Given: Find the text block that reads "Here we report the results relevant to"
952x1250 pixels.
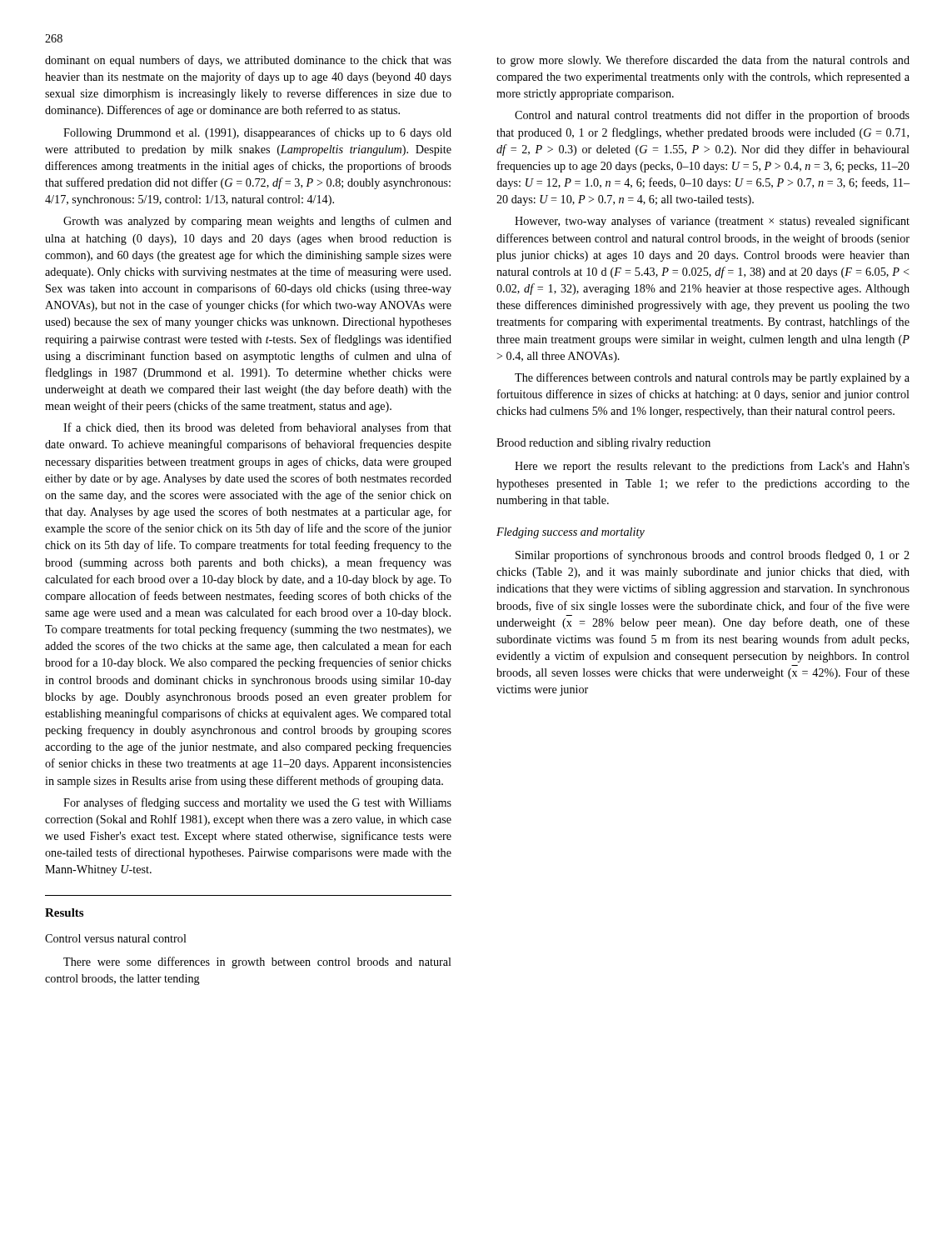Looking at the screenshot, I should 703,483.
